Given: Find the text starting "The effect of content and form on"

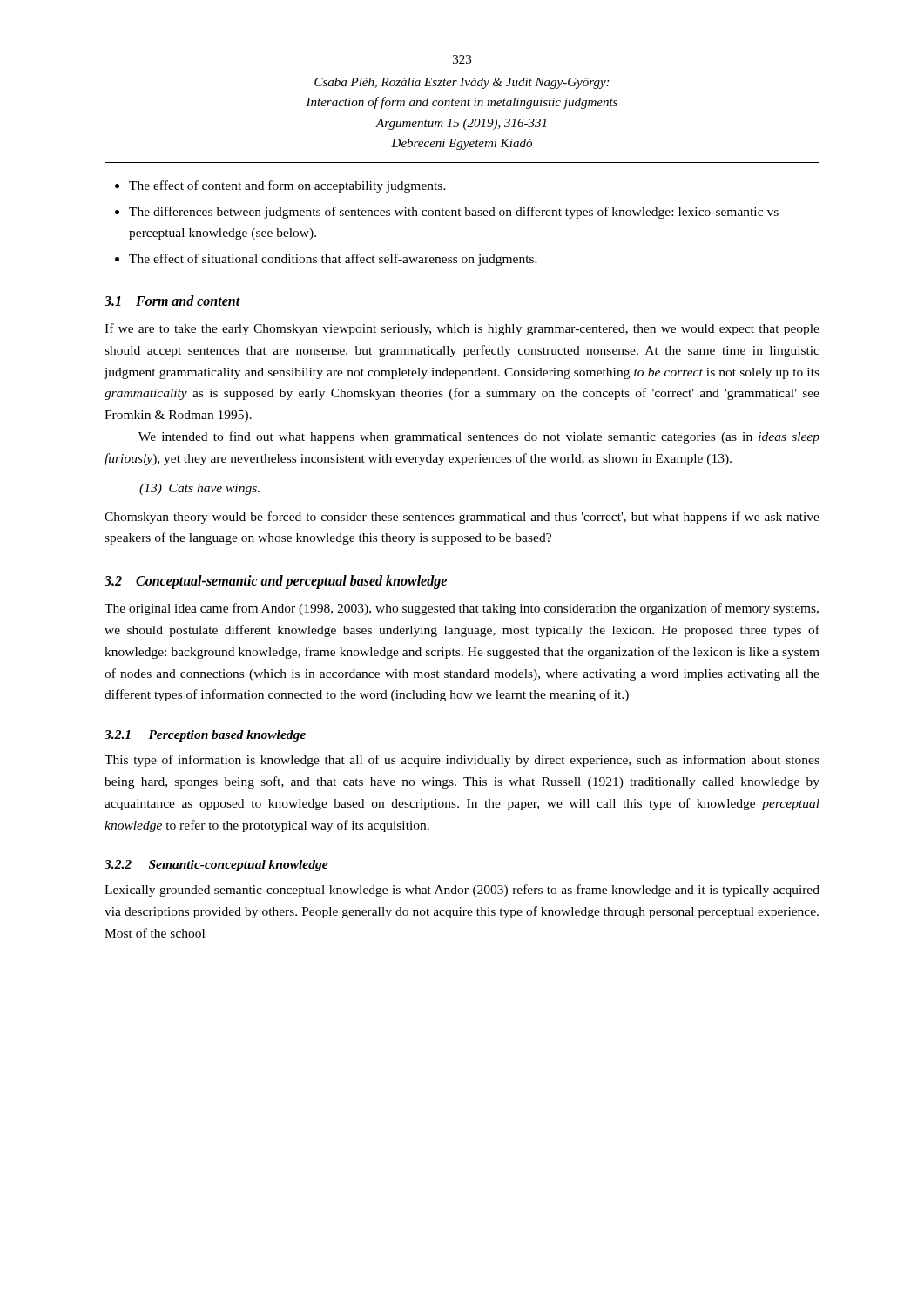Looking at the screenshot, I should click(288, 185).
